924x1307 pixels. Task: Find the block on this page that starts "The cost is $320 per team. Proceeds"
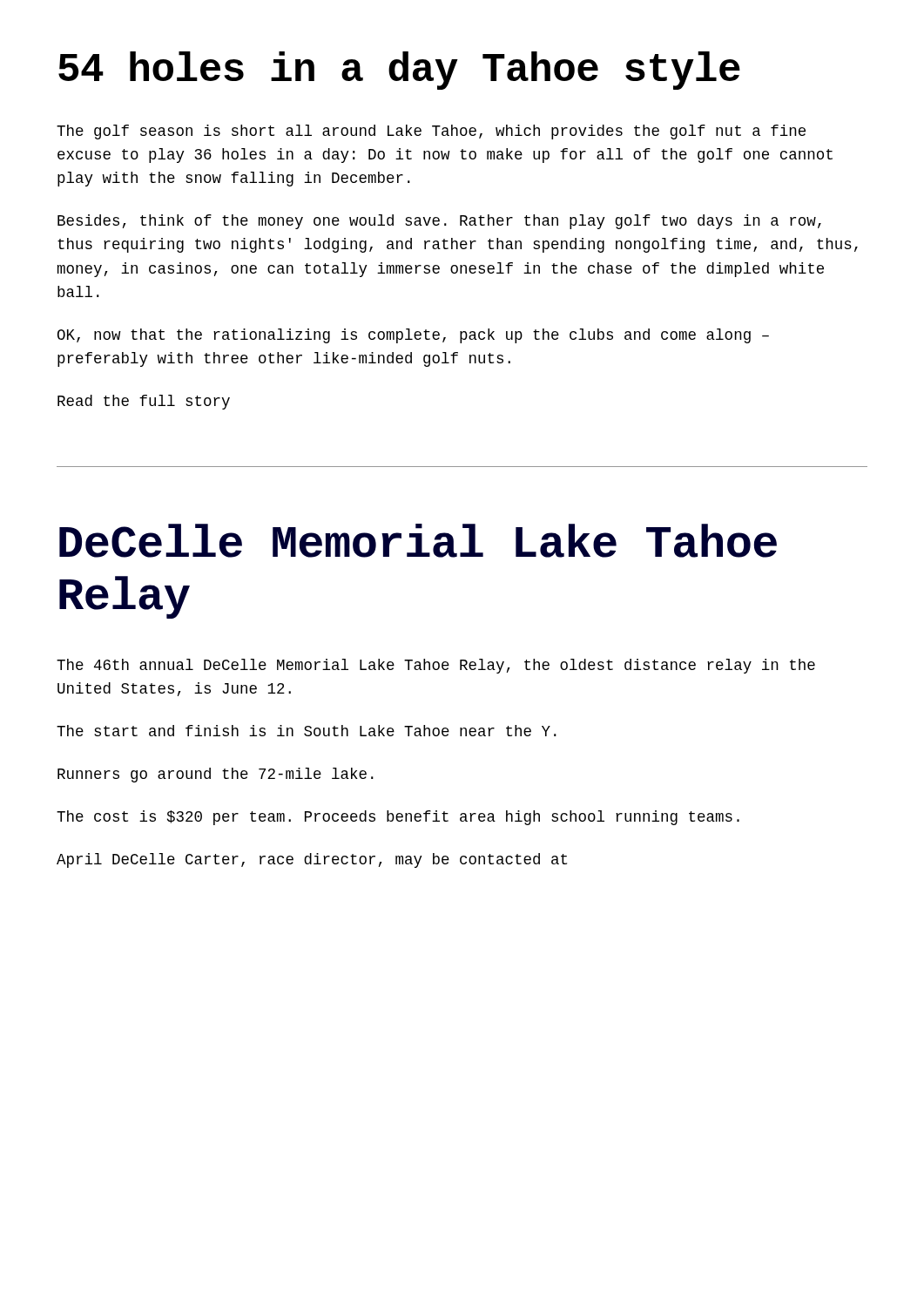tap(462, 818)
